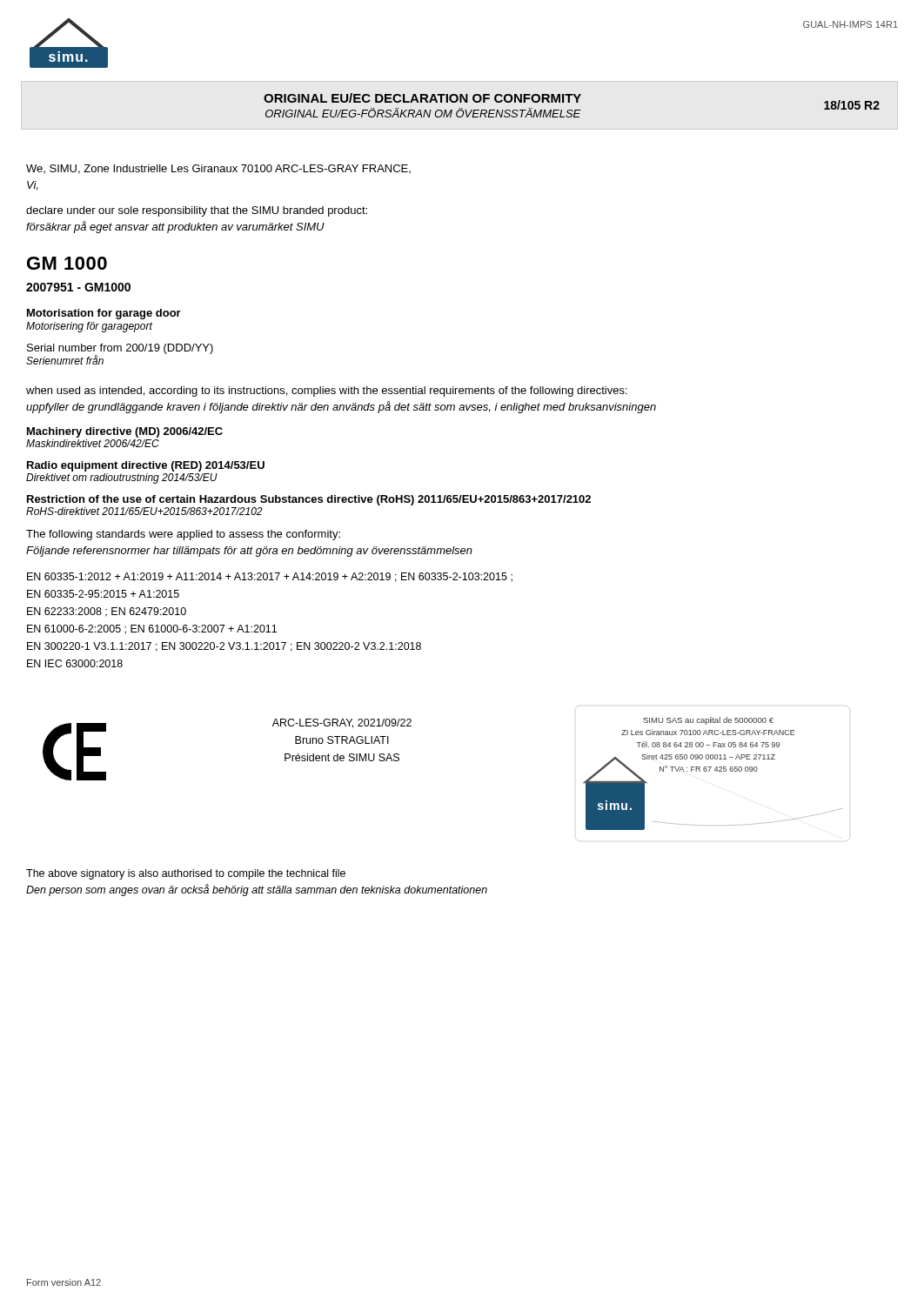This screenshot has height=1305, width=924.
Task: Select the text with the text "Maskindirektivet 2006/42/EC"
Action: 93,444
